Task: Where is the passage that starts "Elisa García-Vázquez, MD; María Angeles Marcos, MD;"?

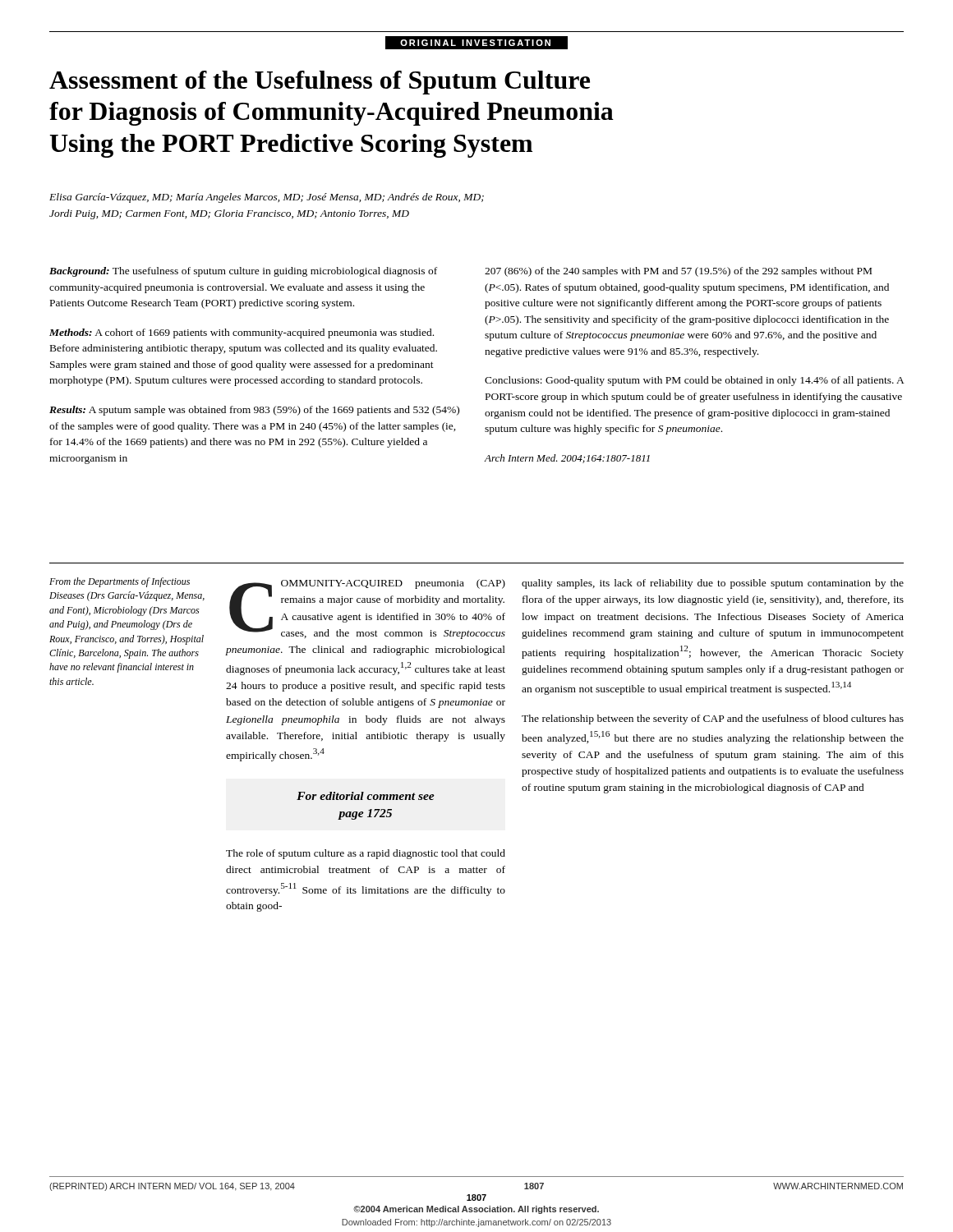Action: pos(267,205)
